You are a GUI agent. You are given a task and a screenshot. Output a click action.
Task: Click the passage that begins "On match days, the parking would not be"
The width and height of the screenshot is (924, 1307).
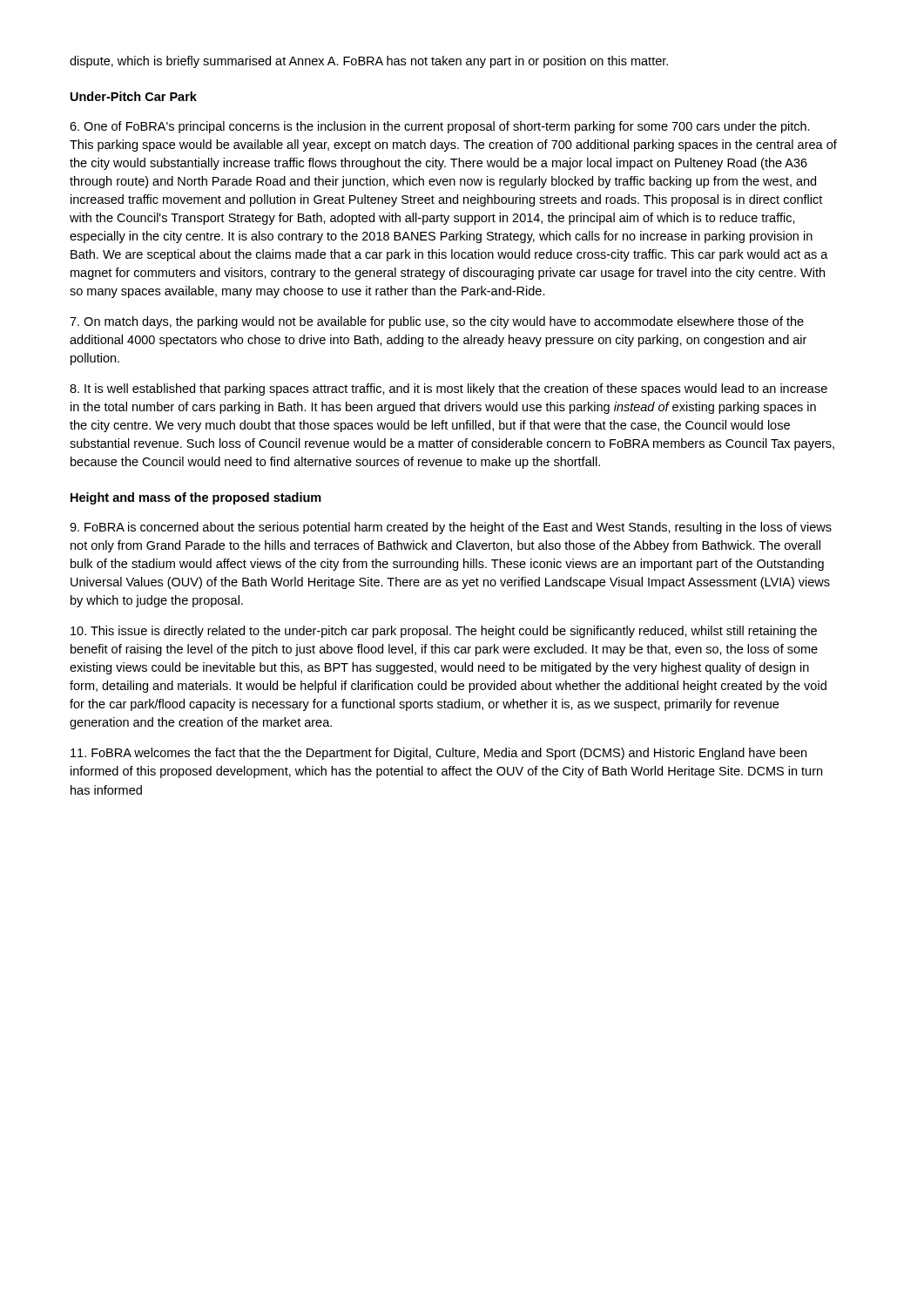click(438, 340)
